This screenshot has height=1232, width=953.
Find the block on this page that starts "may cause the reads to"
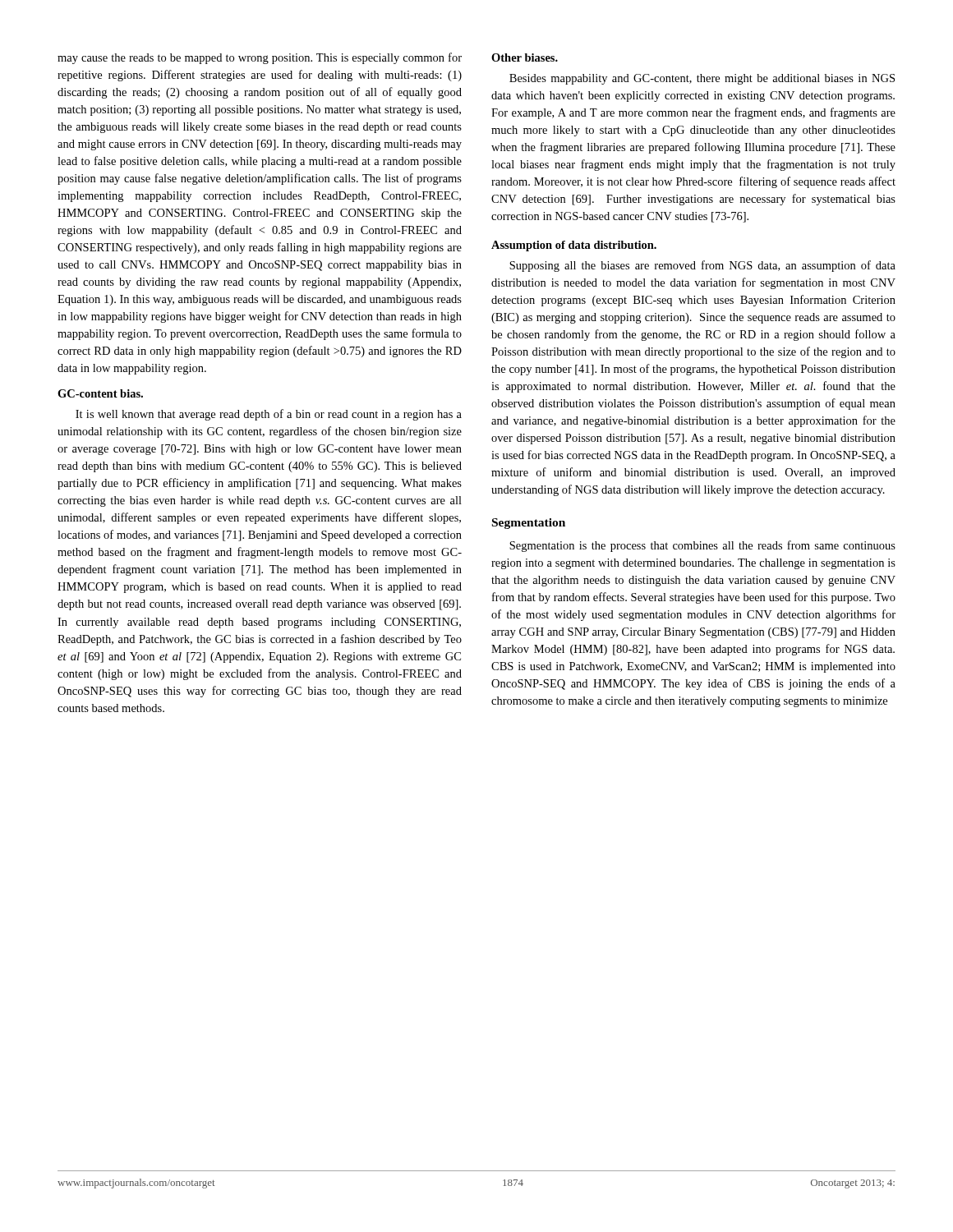(x=260, y=213)
